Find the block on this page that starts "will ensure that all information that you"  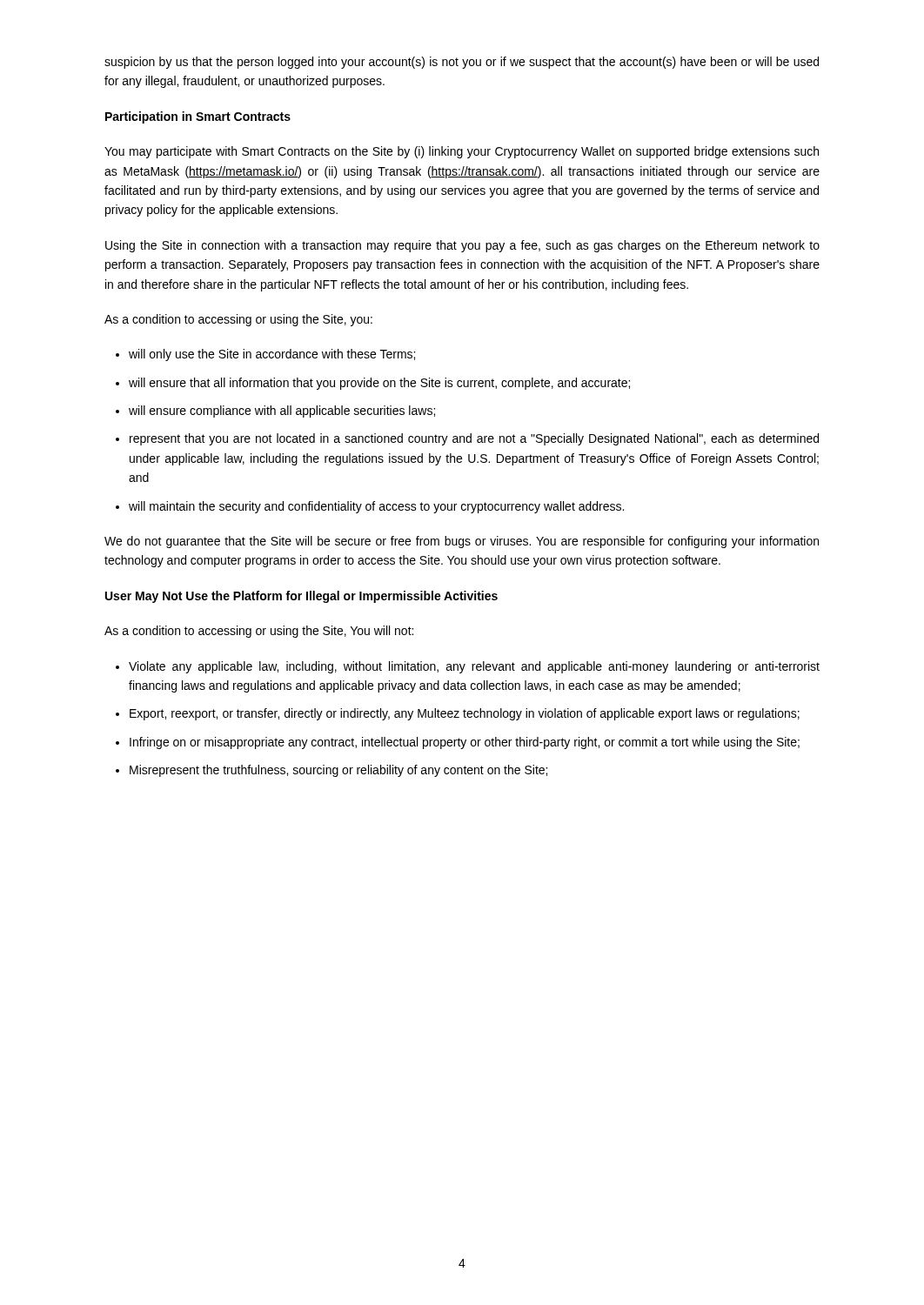click(x=474, y=383)
